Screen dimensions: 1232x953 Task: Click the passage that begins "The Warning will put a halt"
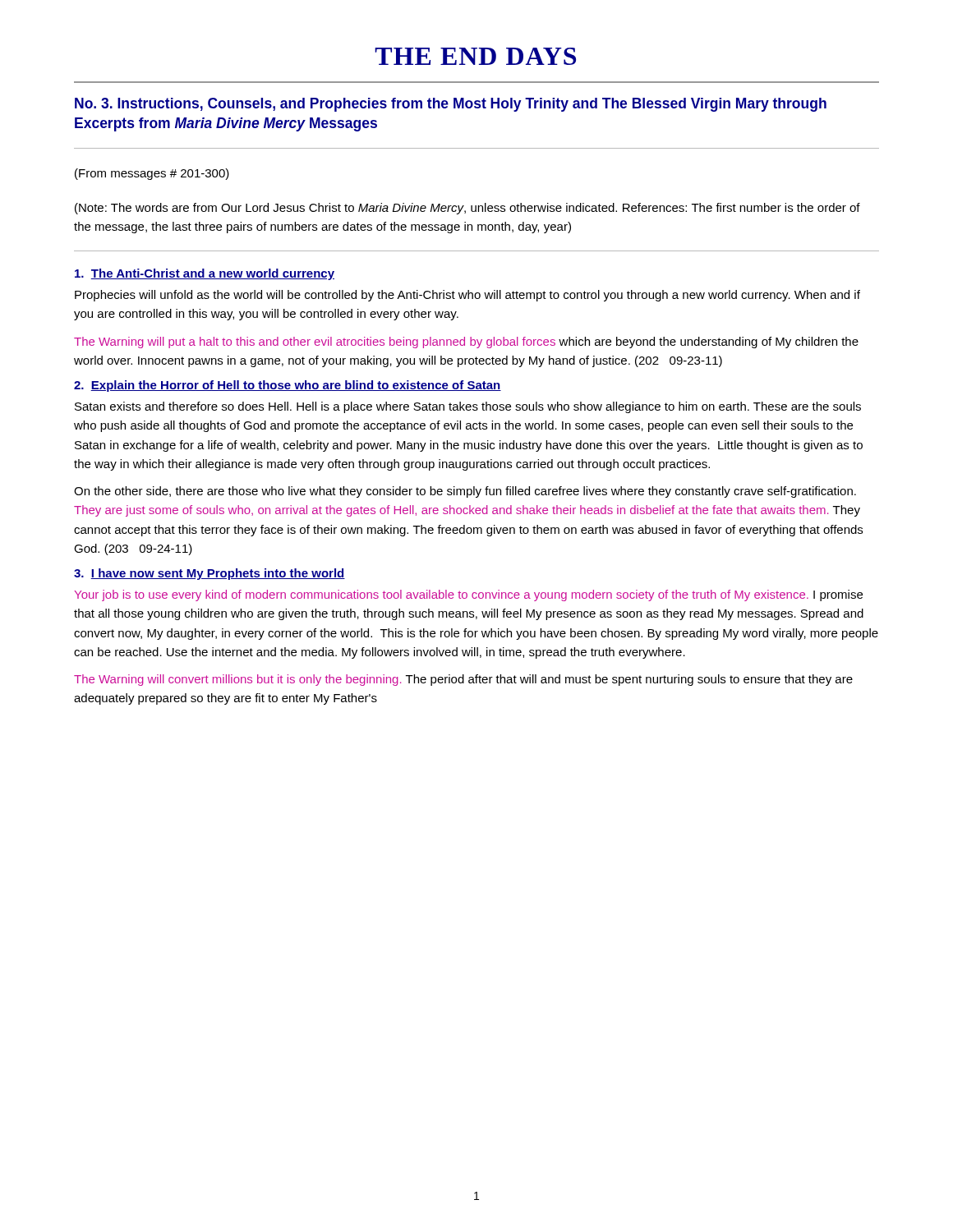pyautogui.click(x=466, y=350)
